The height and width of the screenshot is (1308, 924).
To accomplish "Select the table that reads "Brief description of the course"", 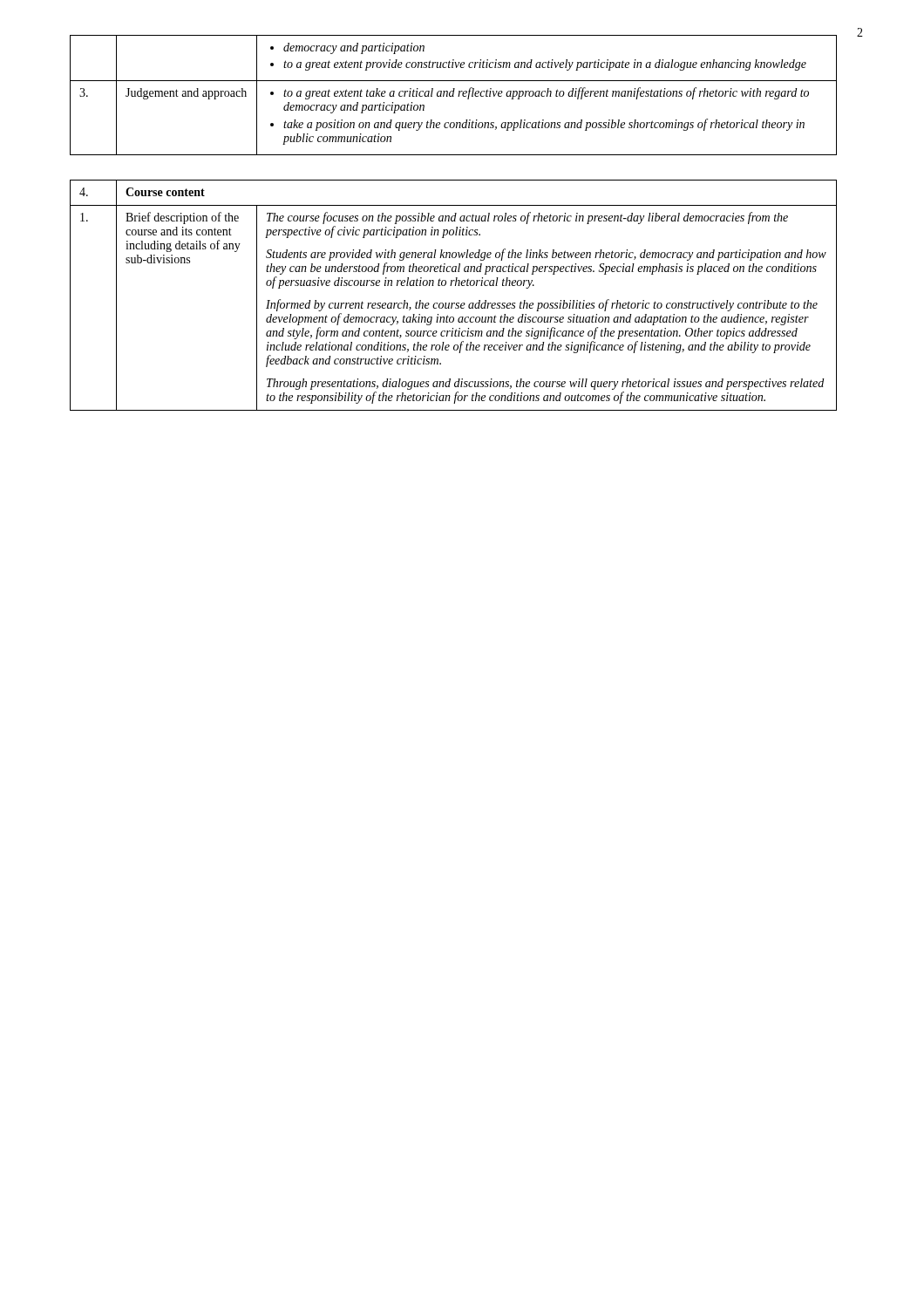I will [x=453, y=295].
